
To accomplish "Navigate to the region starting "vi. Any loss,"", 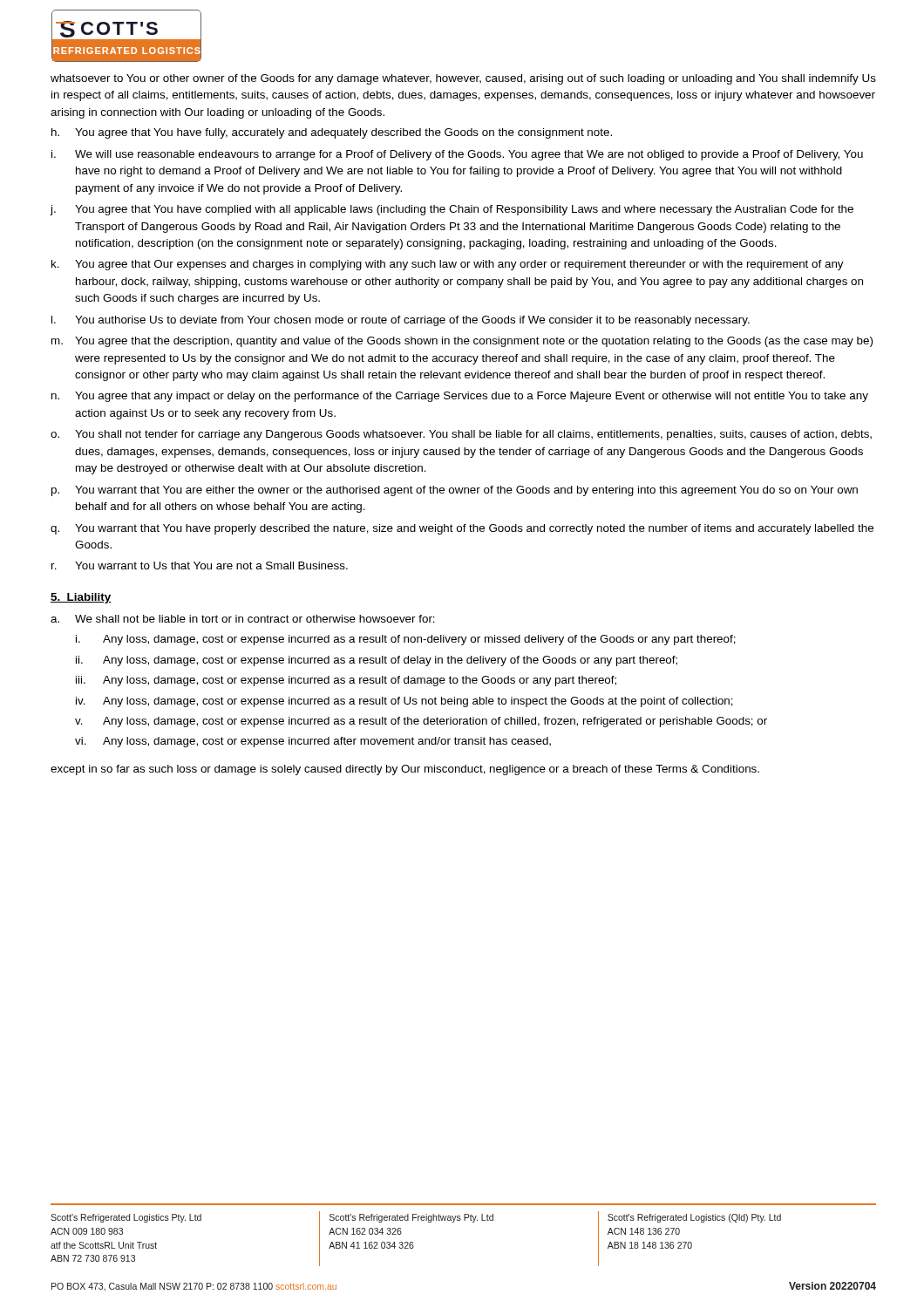I will 475,741.
